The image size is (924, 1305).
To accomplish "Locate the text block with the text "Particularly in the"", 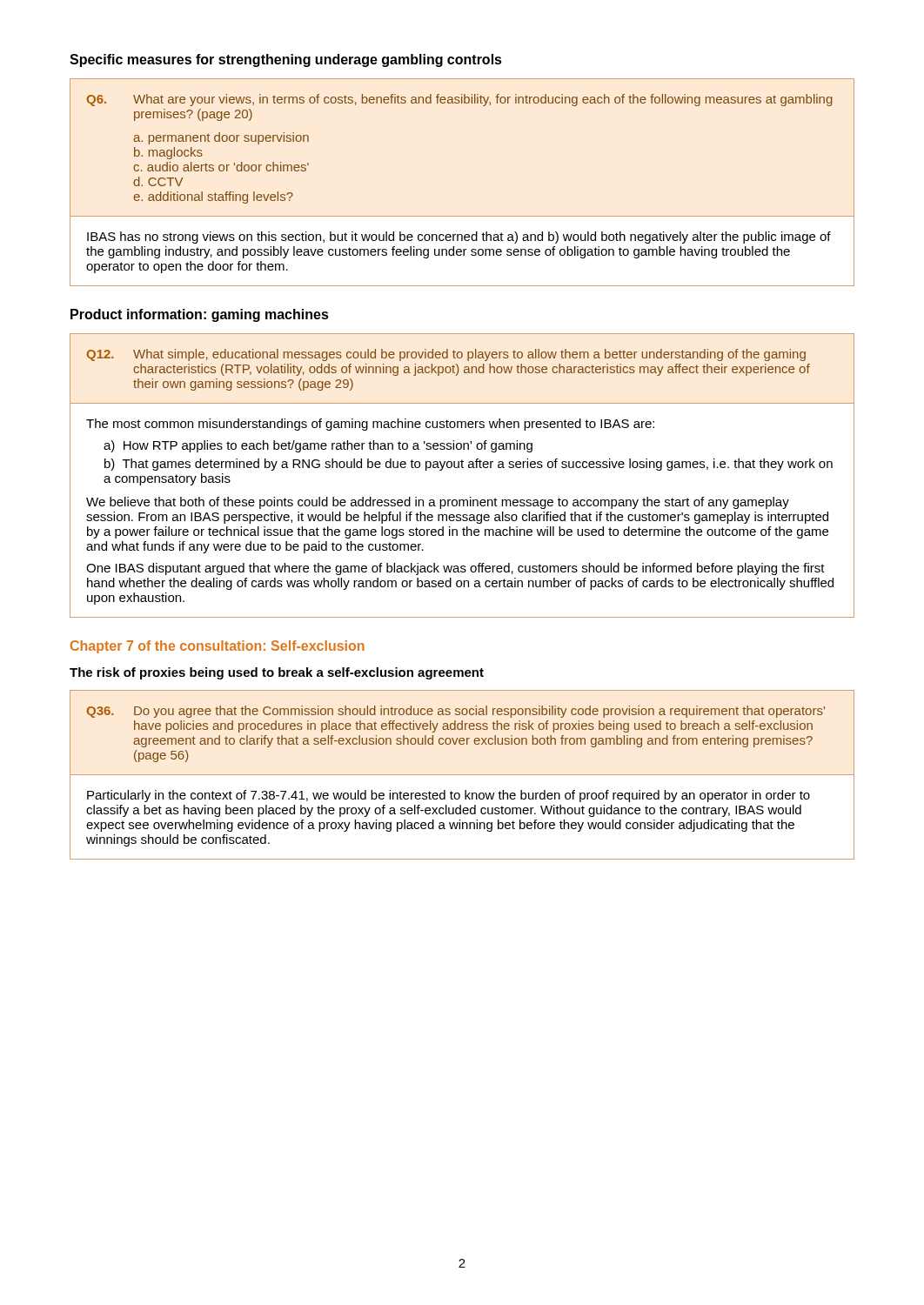I will pyautogui.click(x=448, y=817).
